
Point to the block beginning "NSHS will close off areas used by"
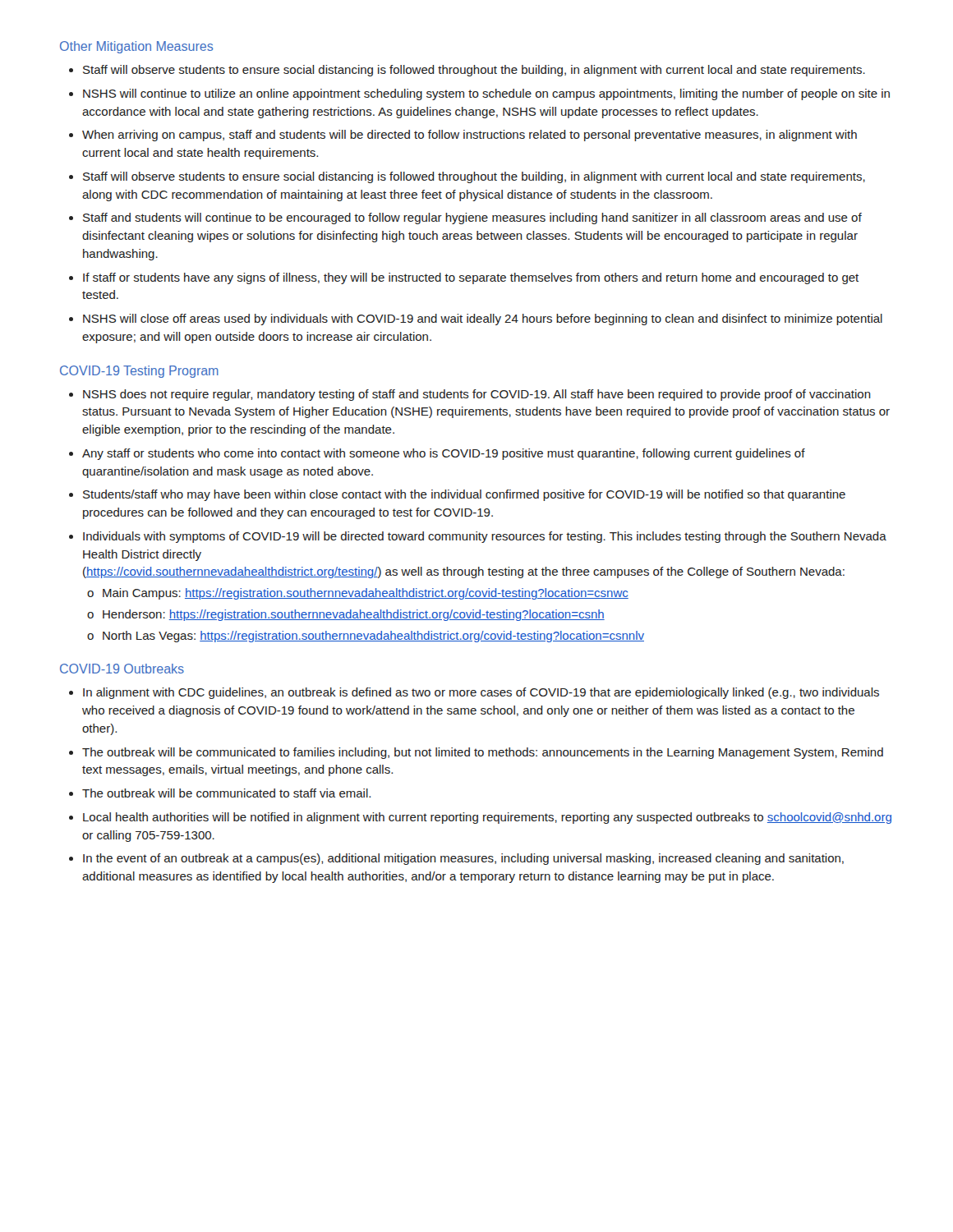point(482,327)
